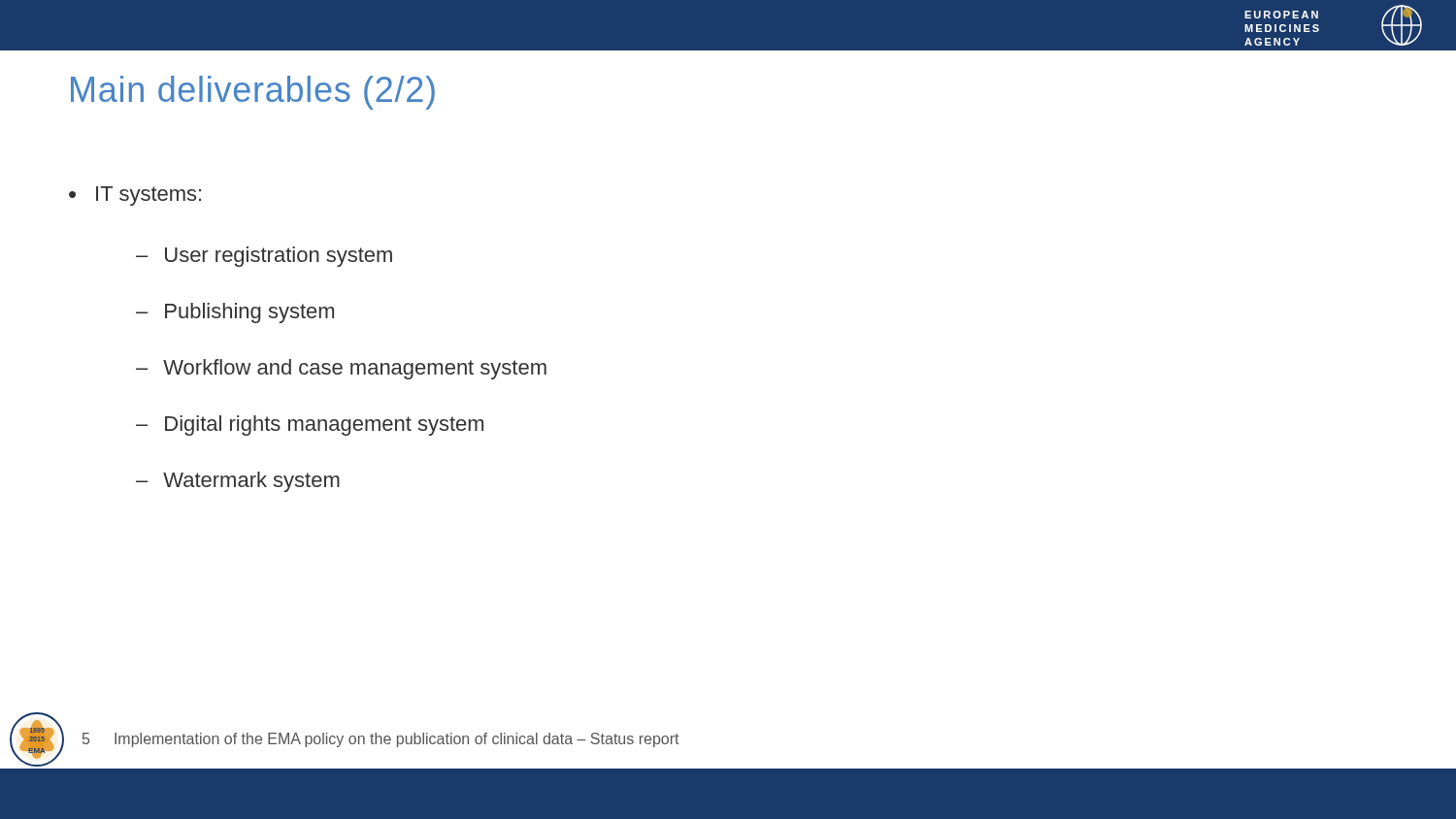Find the list item containing "– Watermark system"
Image resolution: width=1456 pixels, height=819 pixels.
[238, 480]
